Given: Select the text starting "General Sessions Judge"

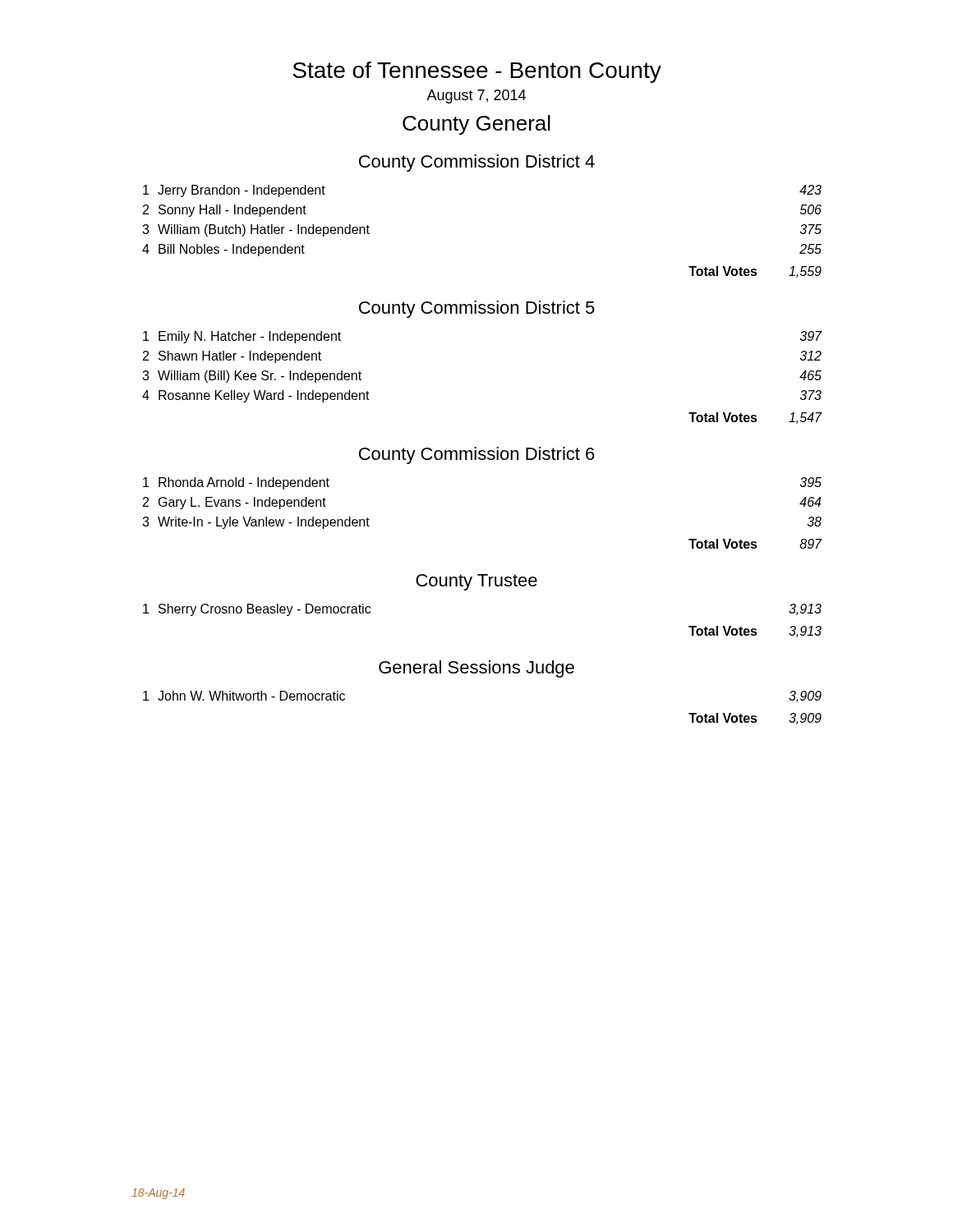Looking at the screenshot, I should (476, 667).
